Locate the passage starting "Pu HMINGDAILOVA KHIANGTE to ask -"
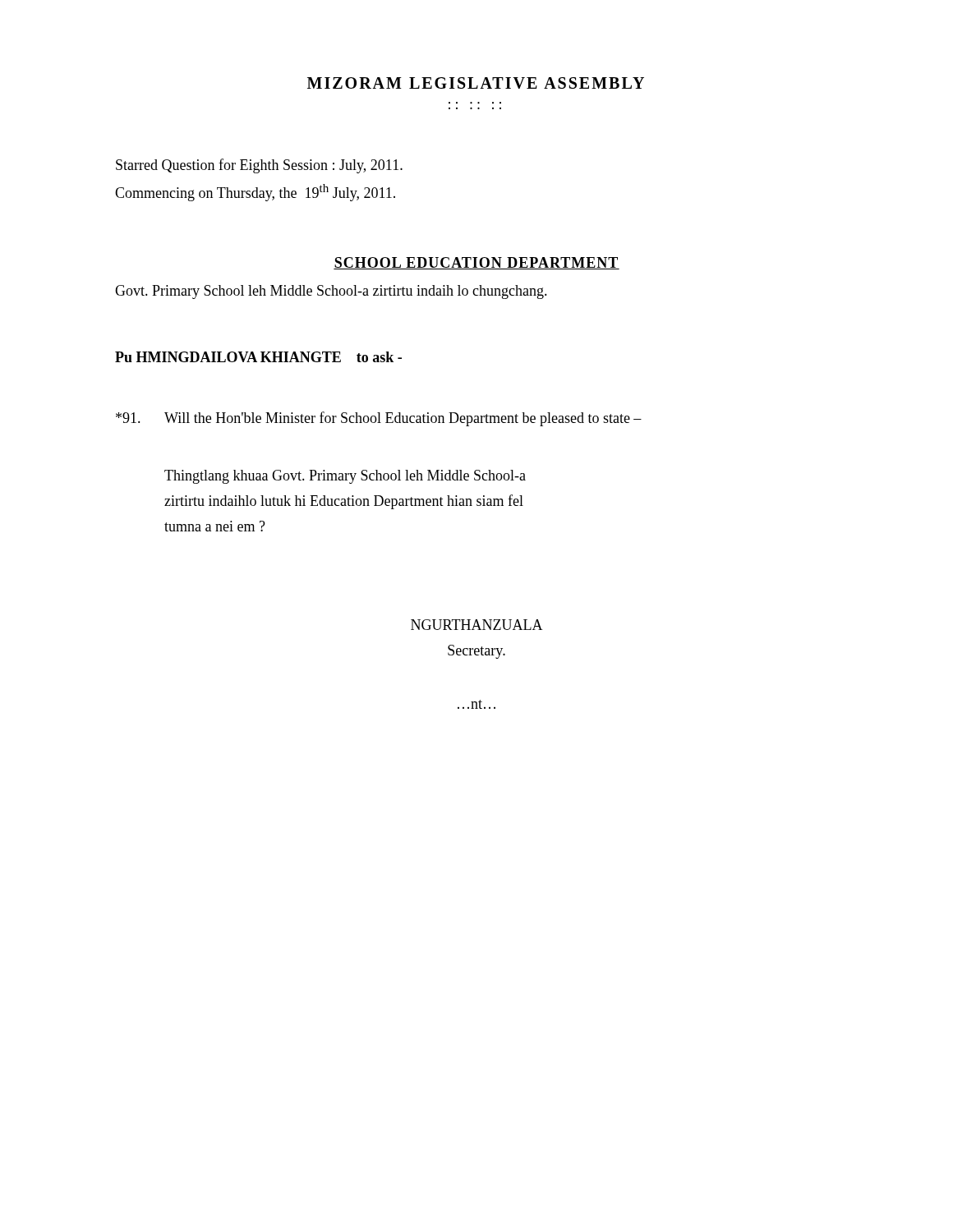The width and height of the screenshot is (953, 1232). pyautogui.click(x=259, y=357)
